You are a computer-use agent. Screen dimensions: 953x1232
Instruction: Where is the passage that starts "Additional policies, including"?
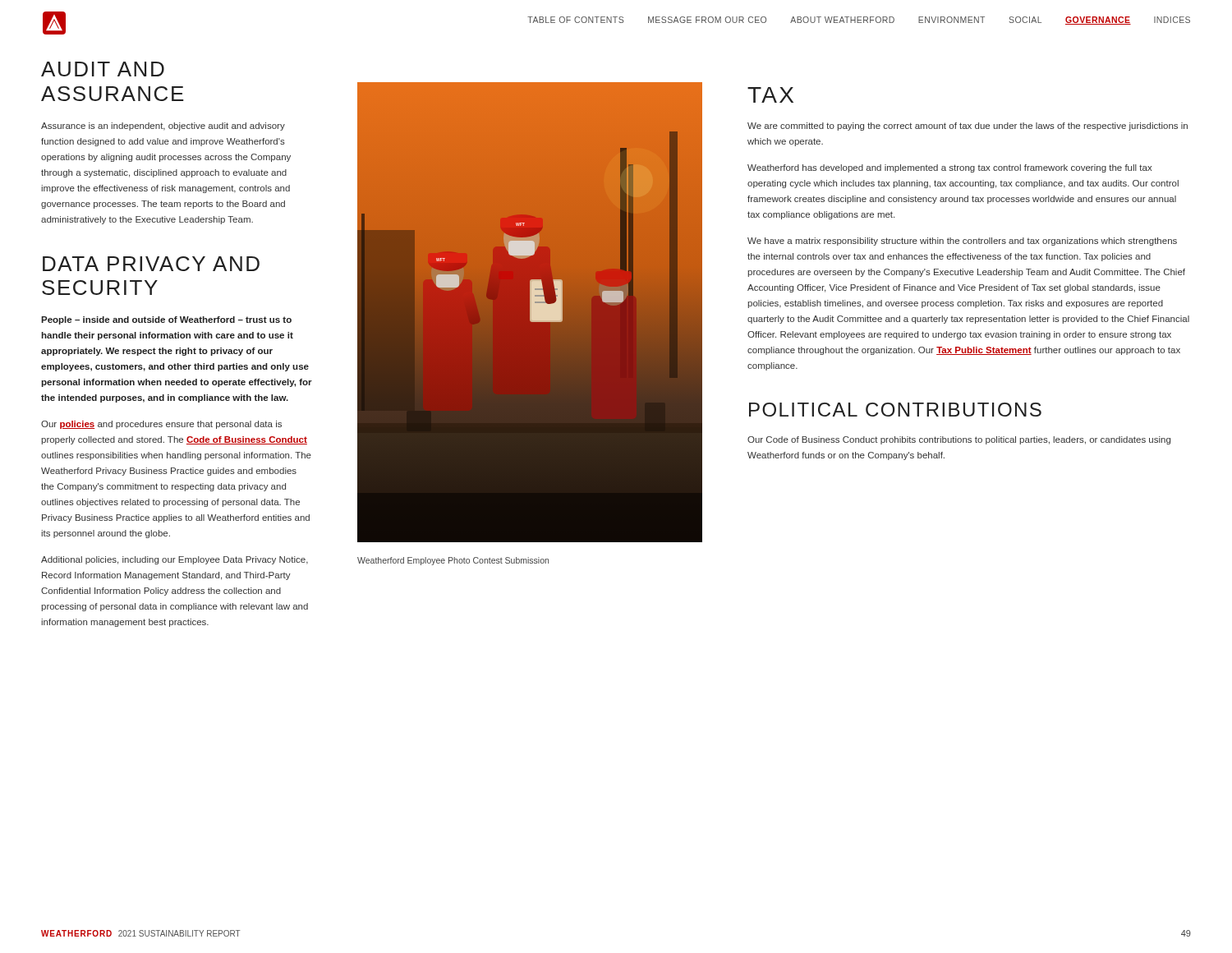point(177,591)
